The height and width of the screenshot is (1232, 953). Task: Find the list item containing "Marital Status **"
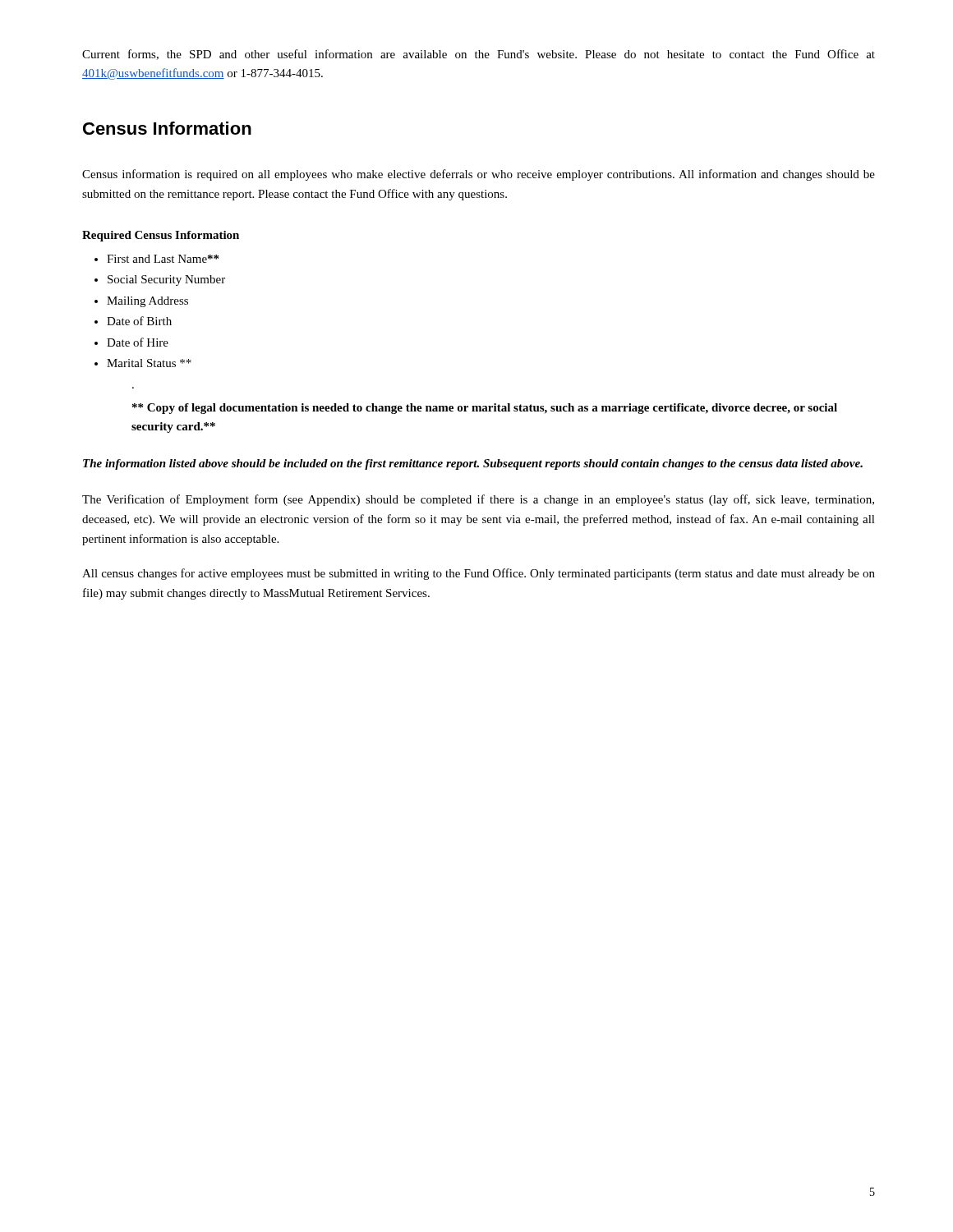click(149, 363)
